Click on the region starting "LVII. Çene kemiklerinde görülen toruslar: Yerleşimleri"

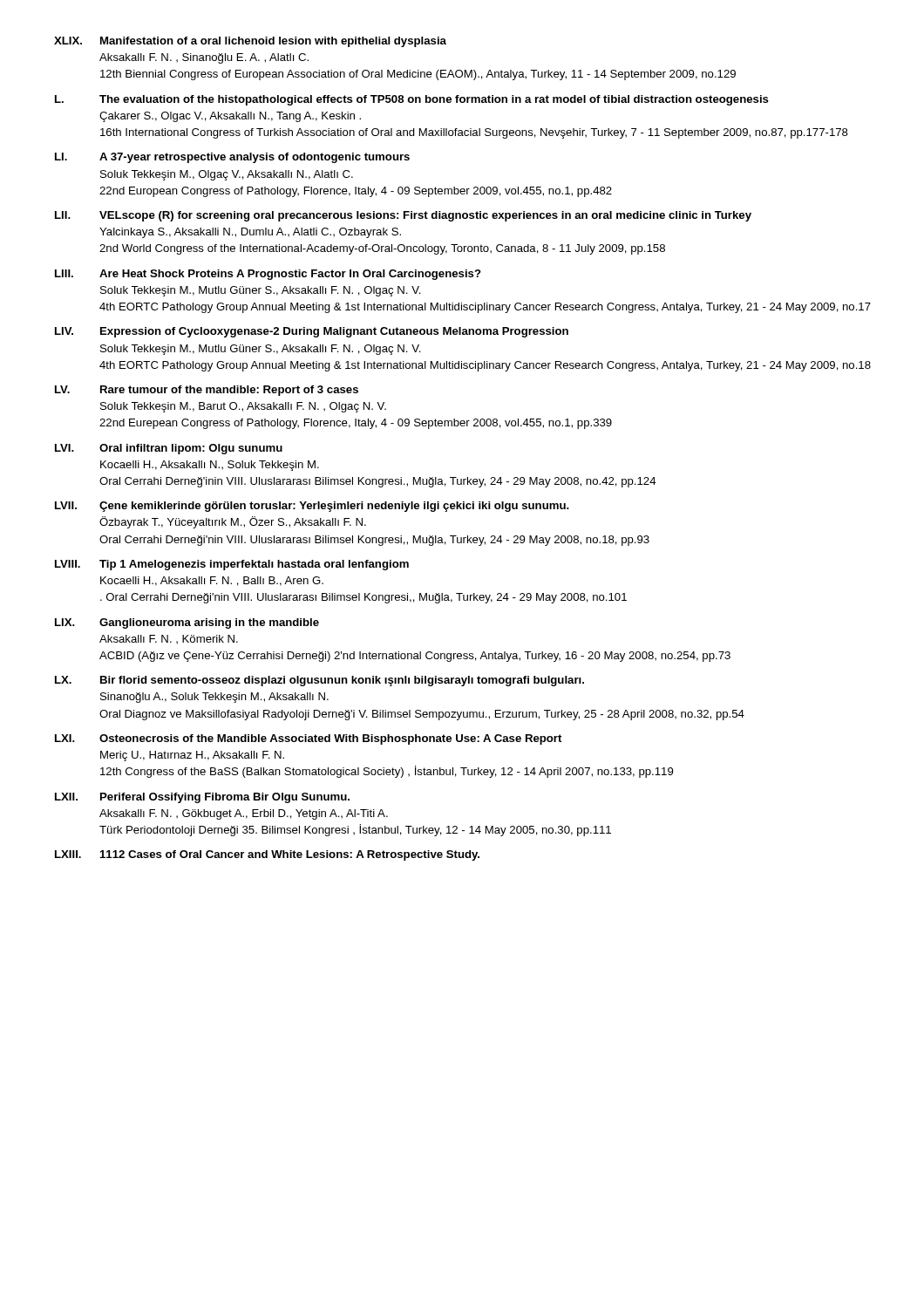pyautogui.click(x=312, y=507)
